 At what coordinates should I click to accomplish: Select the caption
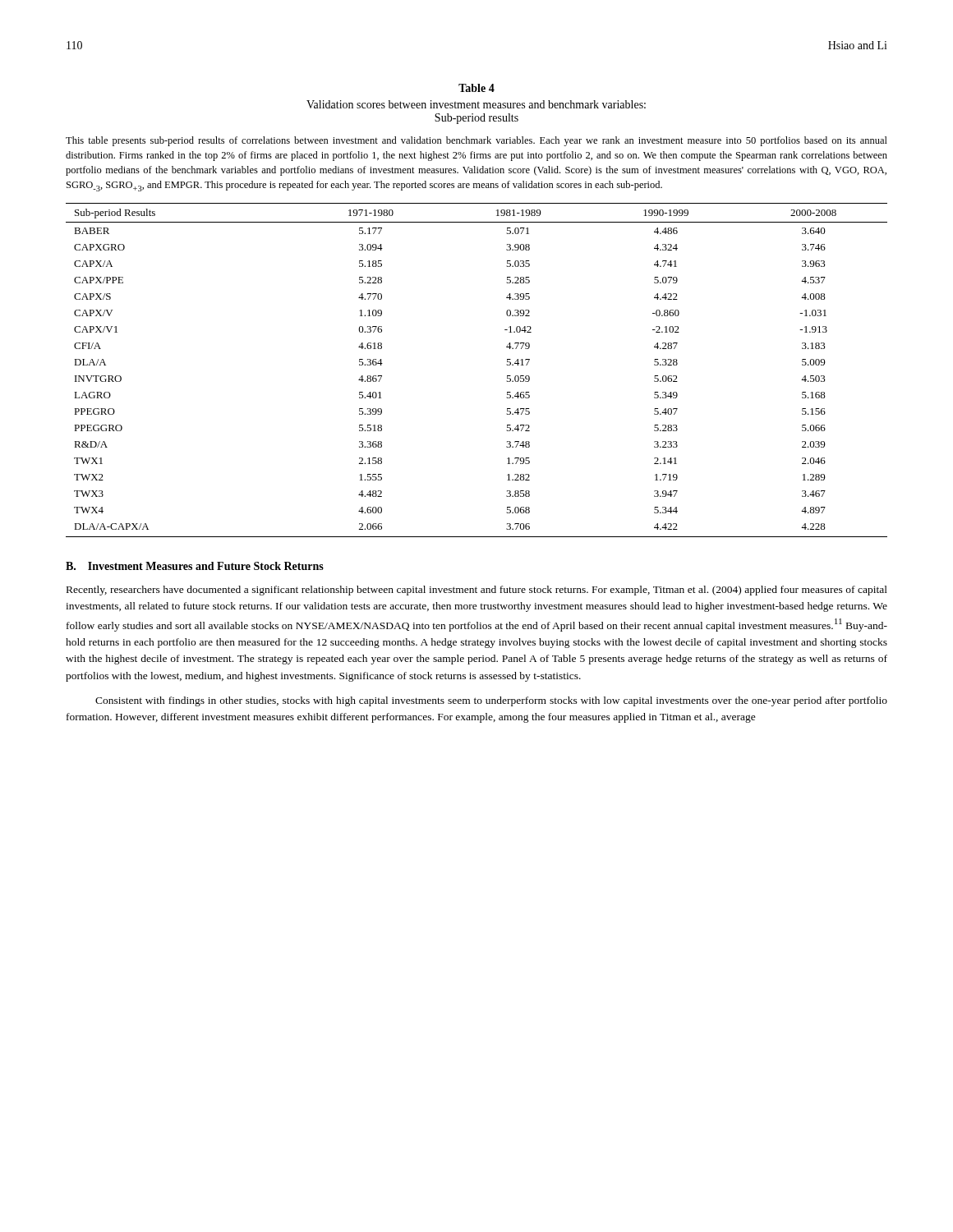[476, 112]
